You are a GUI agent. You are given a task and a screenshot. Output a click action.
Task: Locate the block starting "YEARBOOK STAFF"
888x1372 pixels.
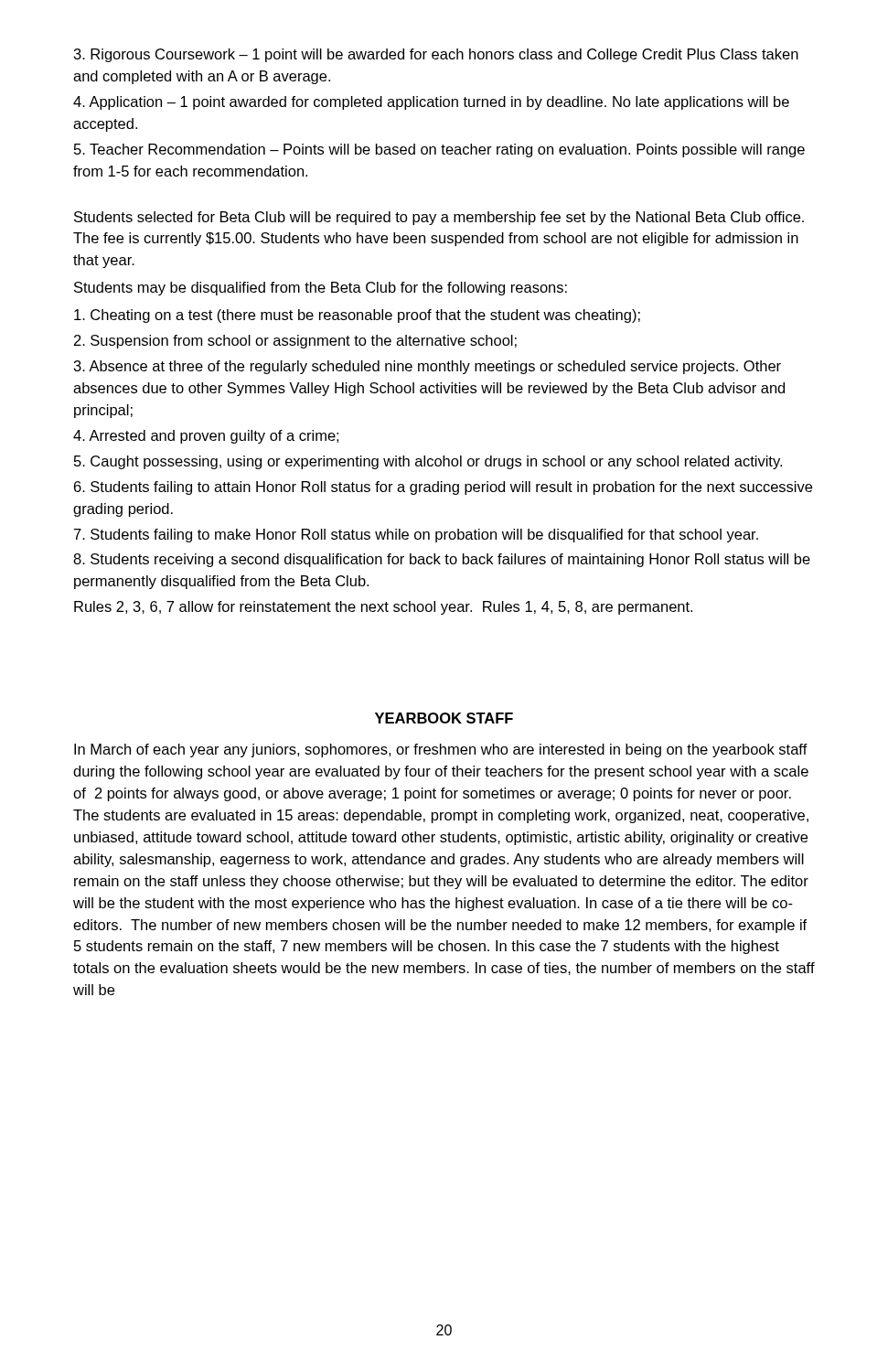[x=444, y=718]
